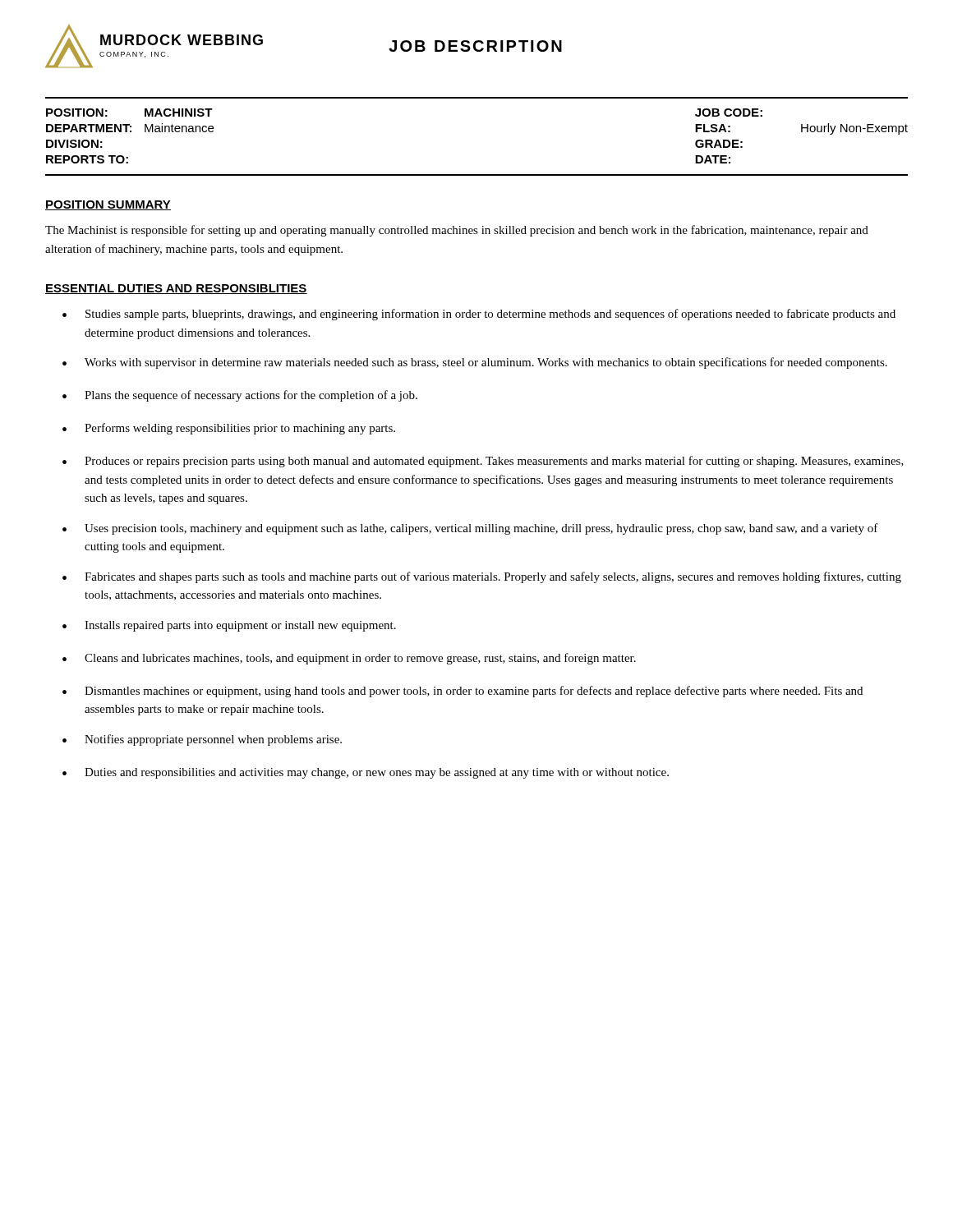The width and height of the screenshot is (953, 1232).
Task: Navigate to the text starting "The Machinist is responsible"
Action: pyautogui.click(x=457, y=239)
